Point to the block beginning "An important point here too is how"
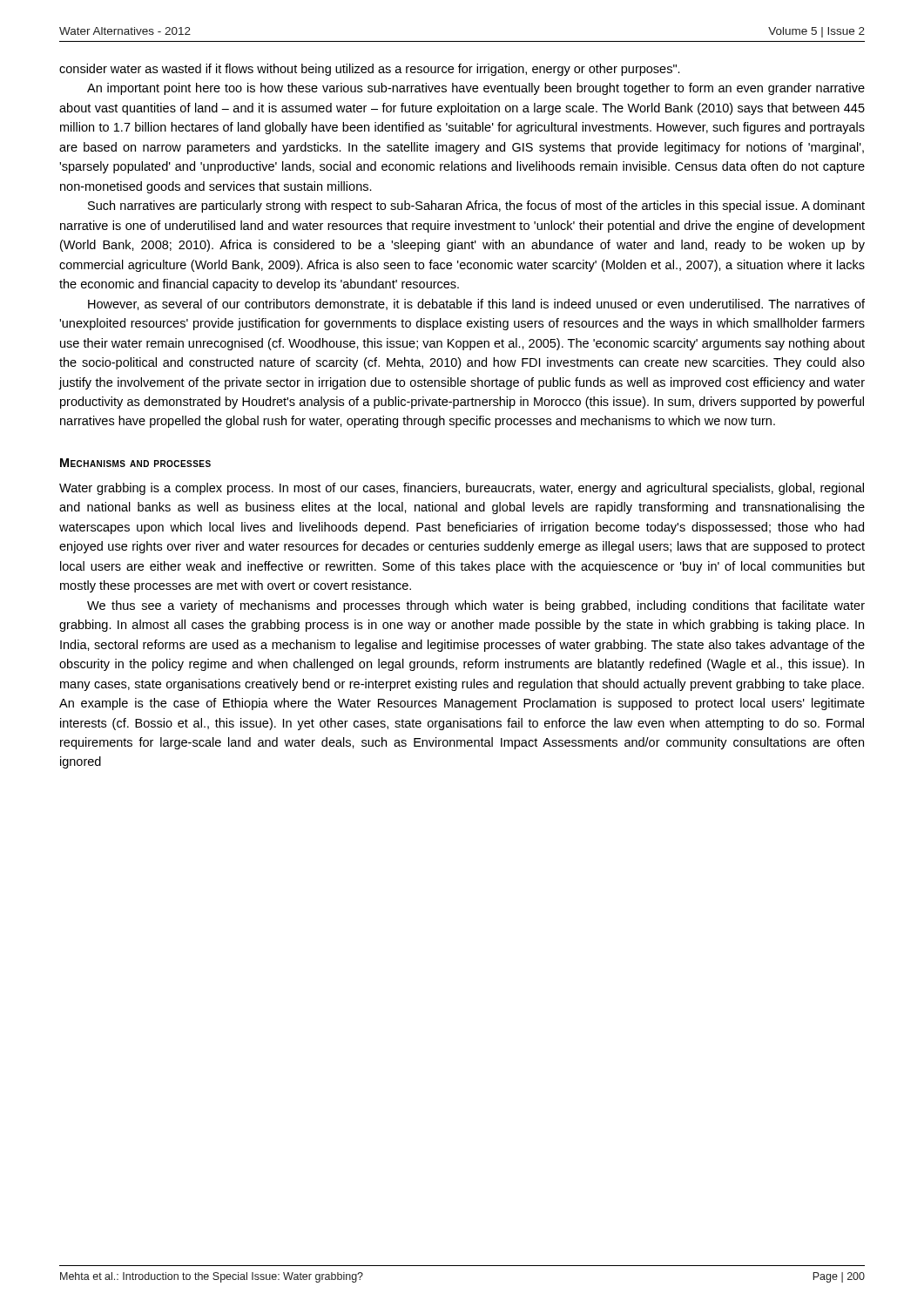This screenshot has width=924, height=1307. (x=462, y=137)
